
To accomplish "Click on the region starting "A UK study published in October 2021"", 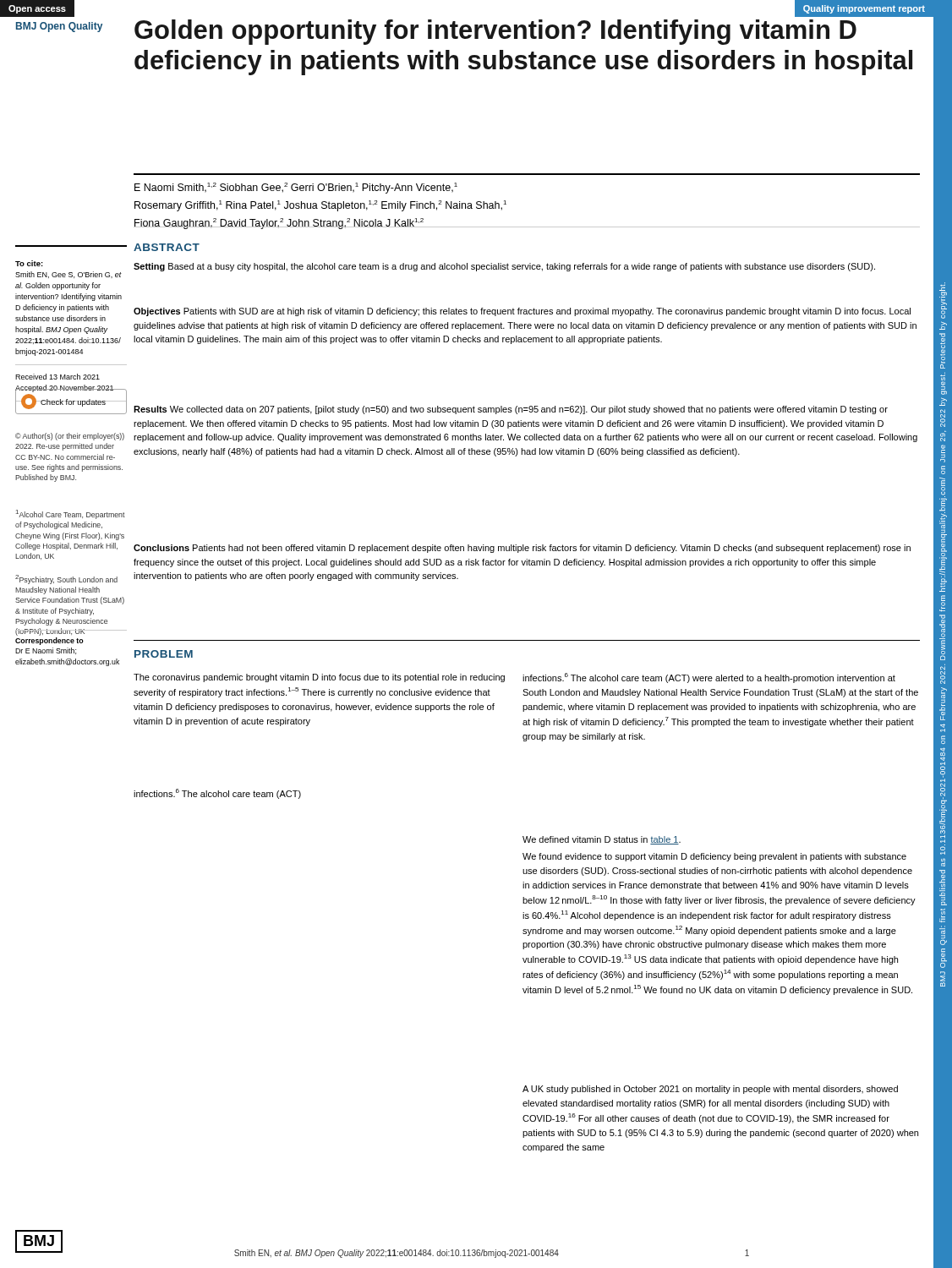I will 721,1118.
